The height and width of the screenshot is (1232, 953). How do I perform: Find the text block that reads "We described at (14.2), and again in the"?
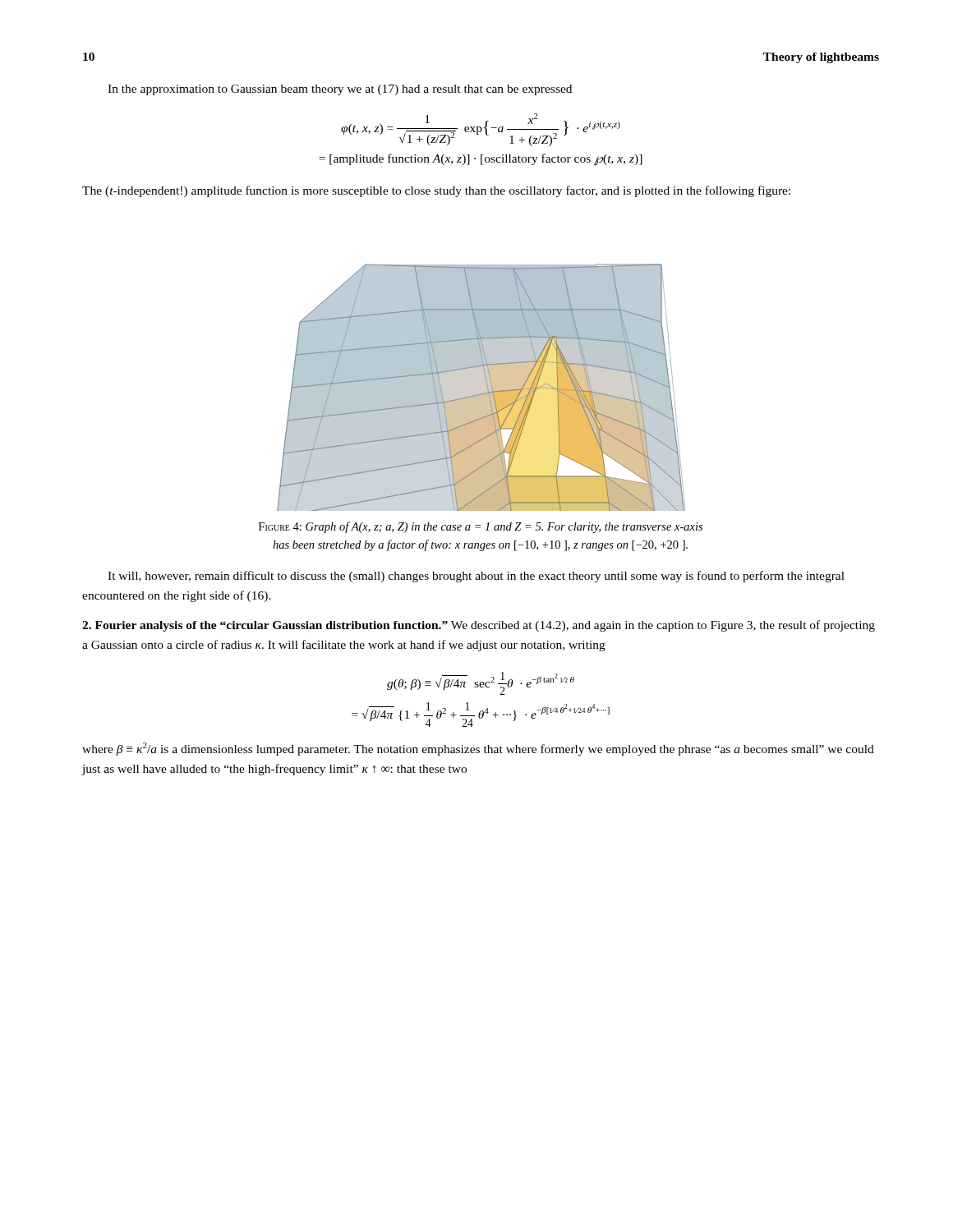pos(479,634)
